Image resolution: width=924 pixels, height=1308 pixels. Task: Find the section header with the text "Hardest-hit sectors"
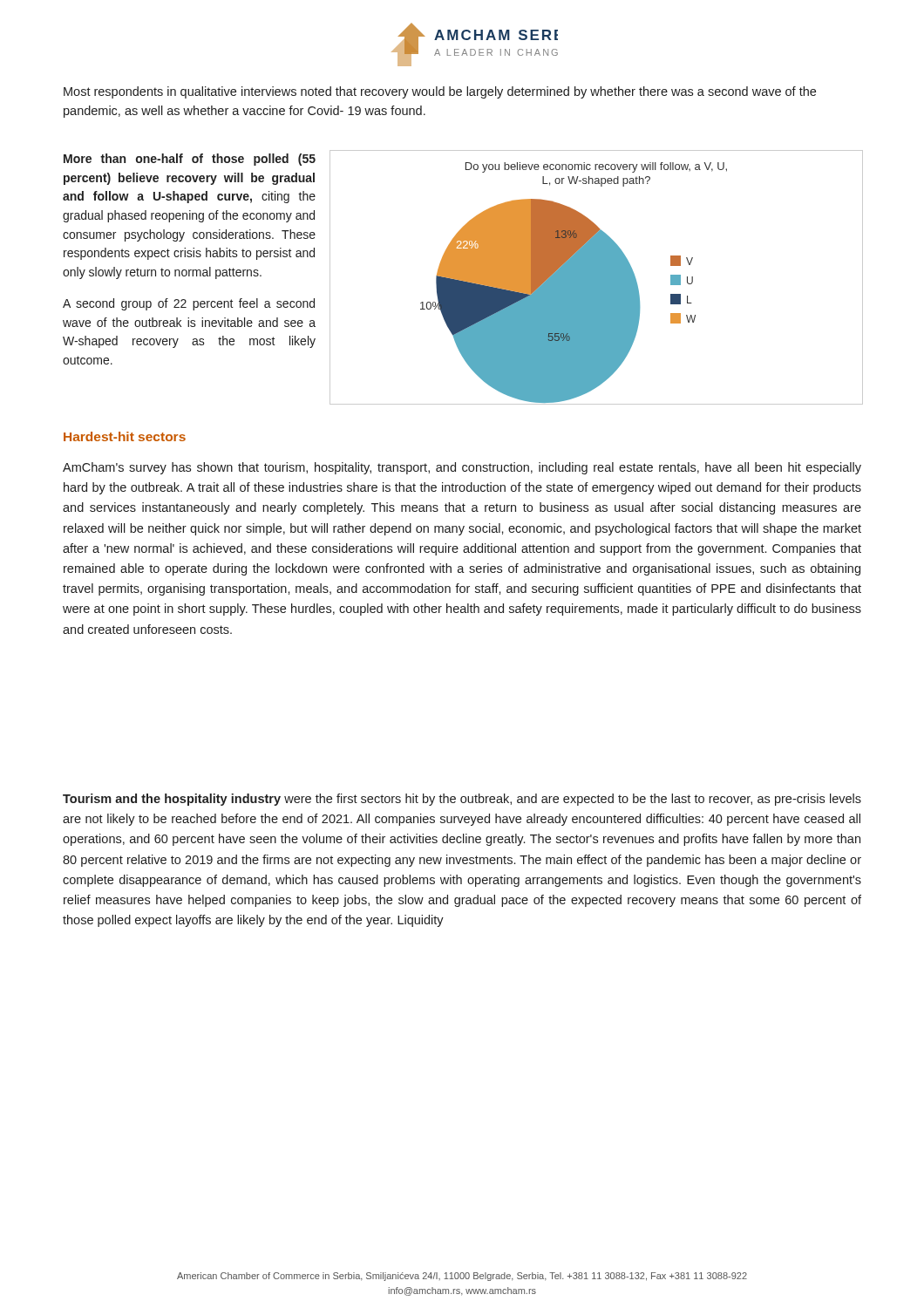click(124, 436)
